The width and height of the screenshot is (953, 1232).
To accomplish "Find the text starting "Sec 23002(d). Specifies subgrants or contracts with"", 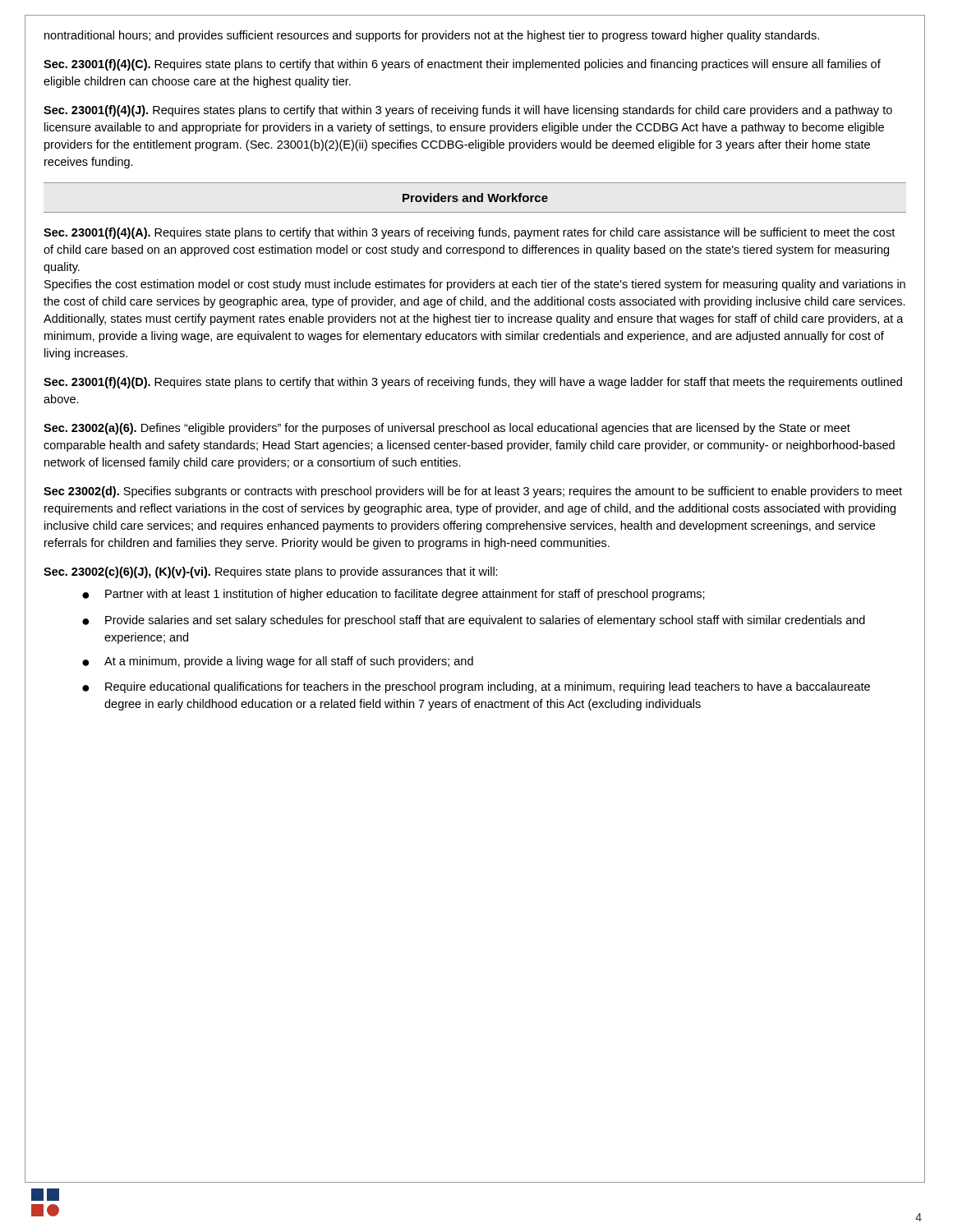I will 473,517.
